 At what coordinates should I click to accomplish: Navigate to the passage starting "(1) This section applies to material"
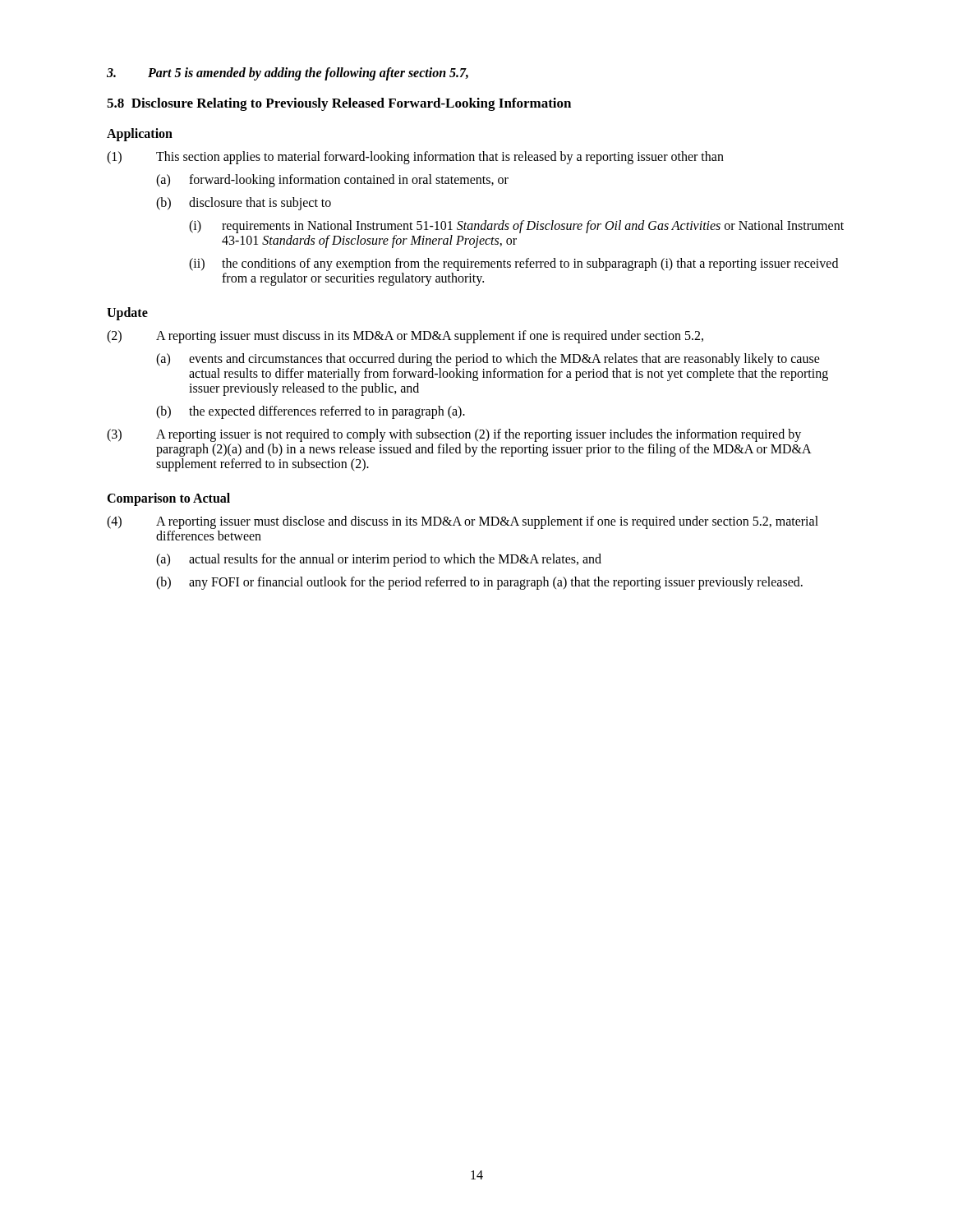click(476, 157)
